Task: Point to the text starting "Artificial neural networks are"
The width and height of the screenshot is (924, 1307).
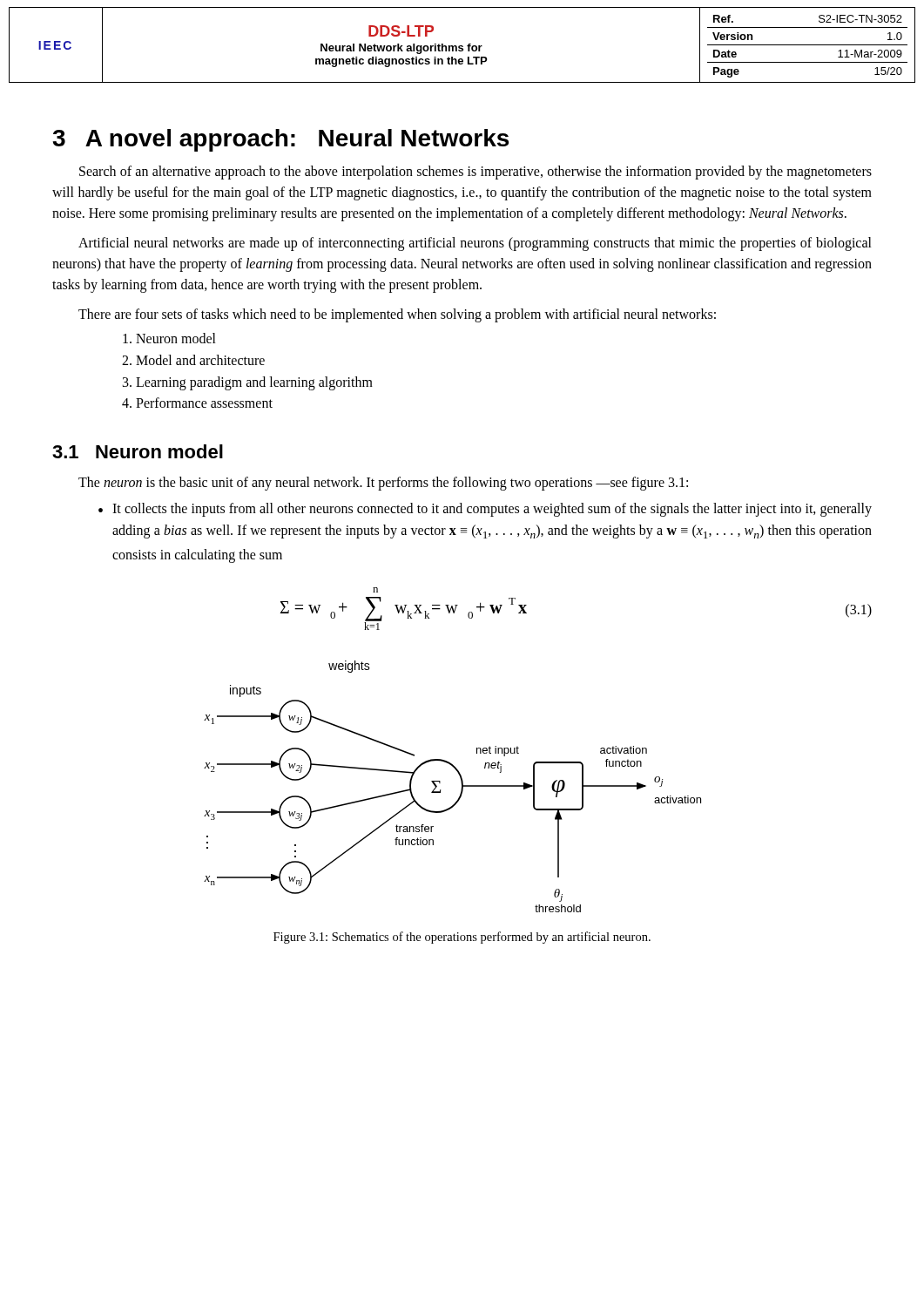Action: click(462, 264)
